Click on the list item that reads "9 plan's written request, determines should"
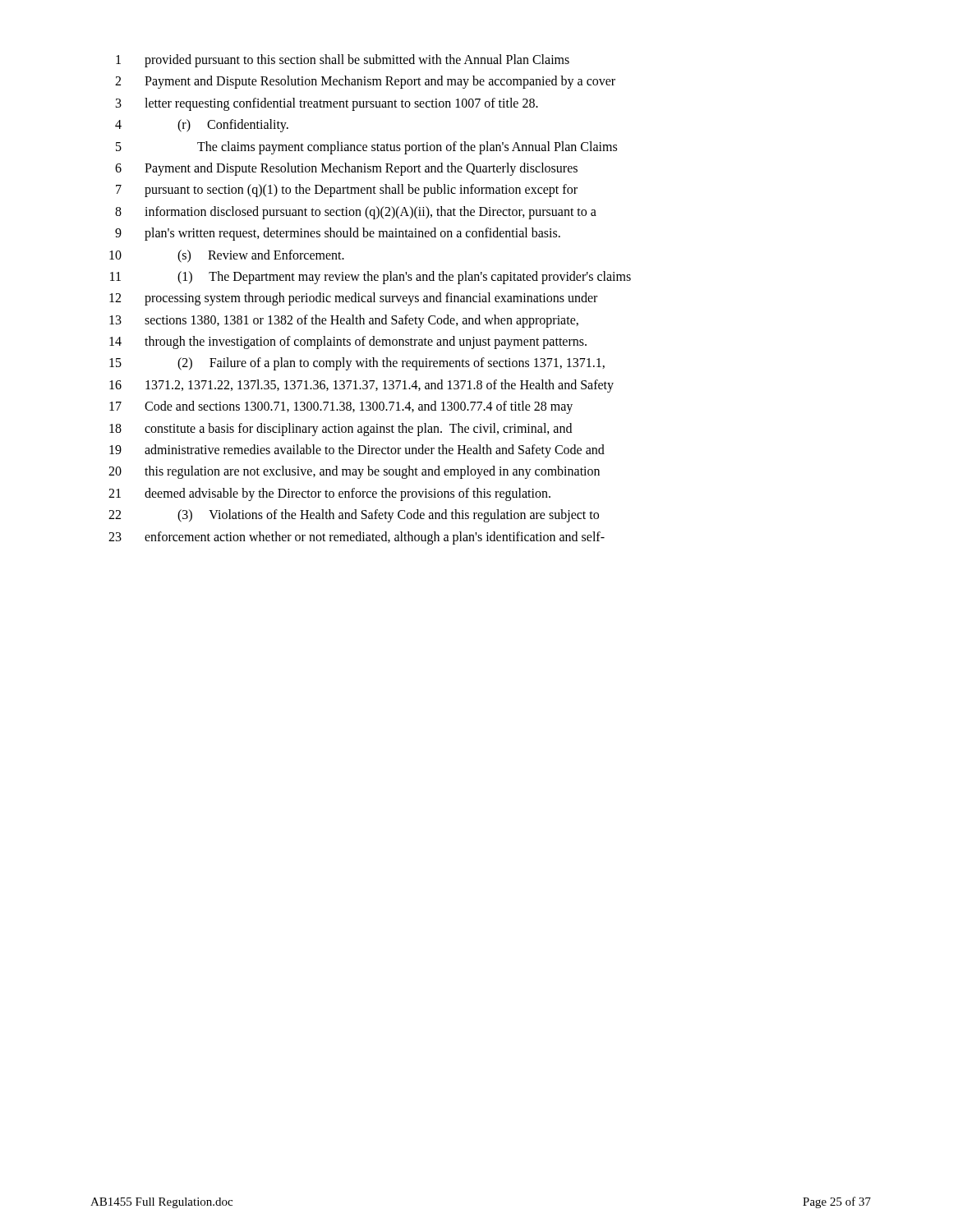Image resolution: width=953 pixels, height=1232 pixels. 481,234
